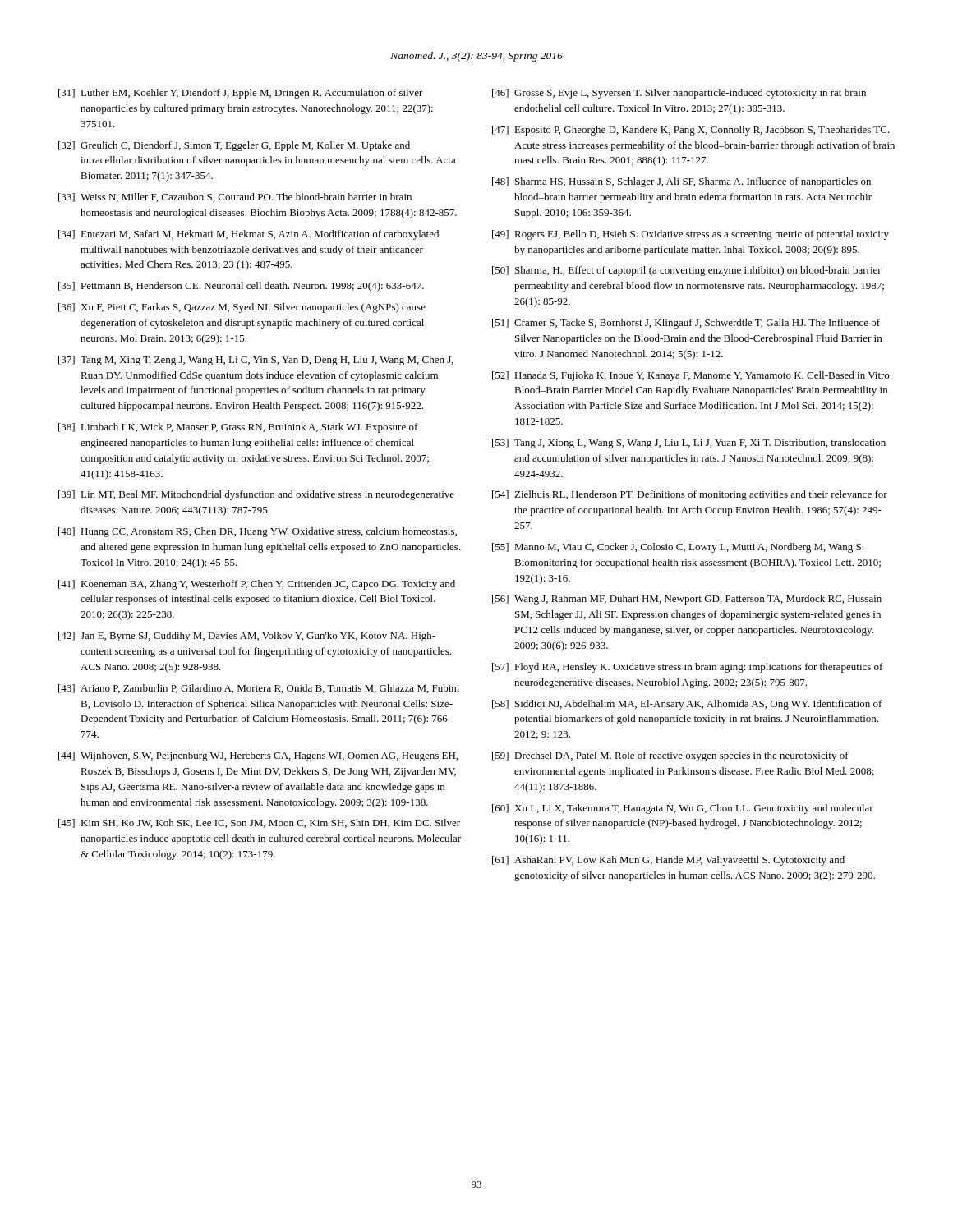Point to the block beginning "[54] Zielhuis RL,"
Image resolution: width=953 pixels, height=1232 pixels.
(x=693, y=511)
